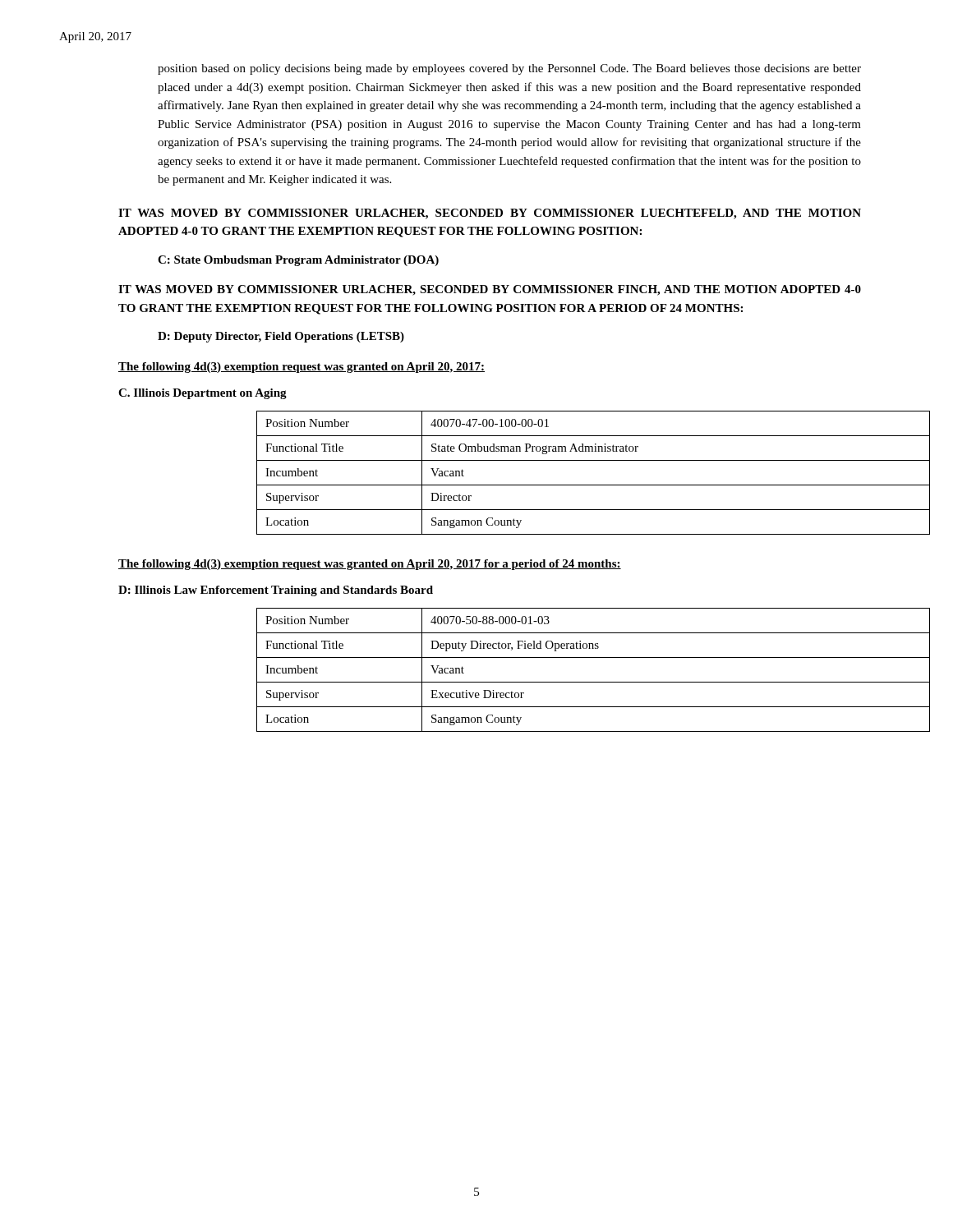Click on the text block starting "D: Illinois Law Enforcement Training and"
The image size is (953, 1232).
pyautogui.click(x=276, y=590)
